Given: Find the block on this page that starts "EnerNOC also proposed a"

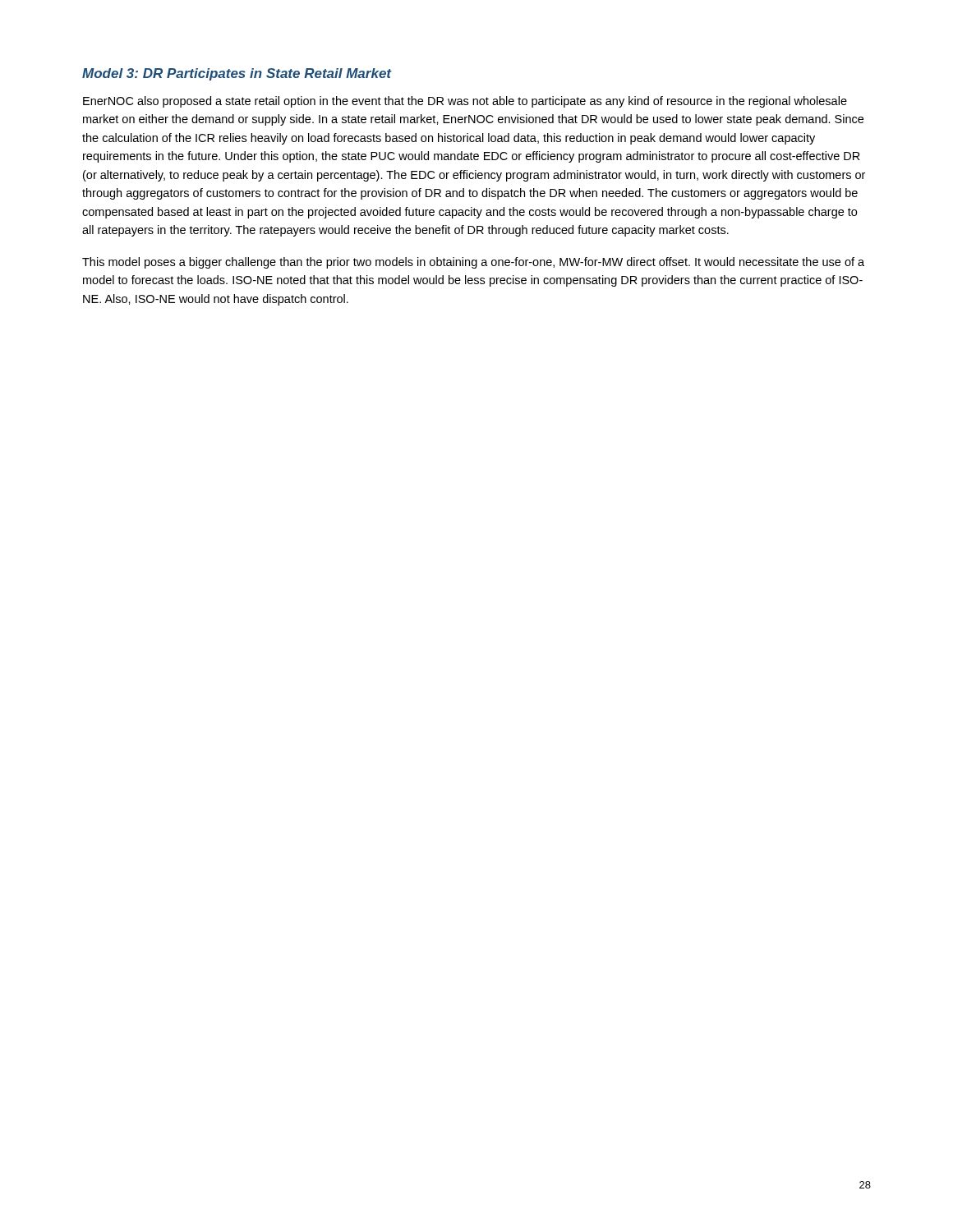Looking at the screenshot, I should click(474, 166).
